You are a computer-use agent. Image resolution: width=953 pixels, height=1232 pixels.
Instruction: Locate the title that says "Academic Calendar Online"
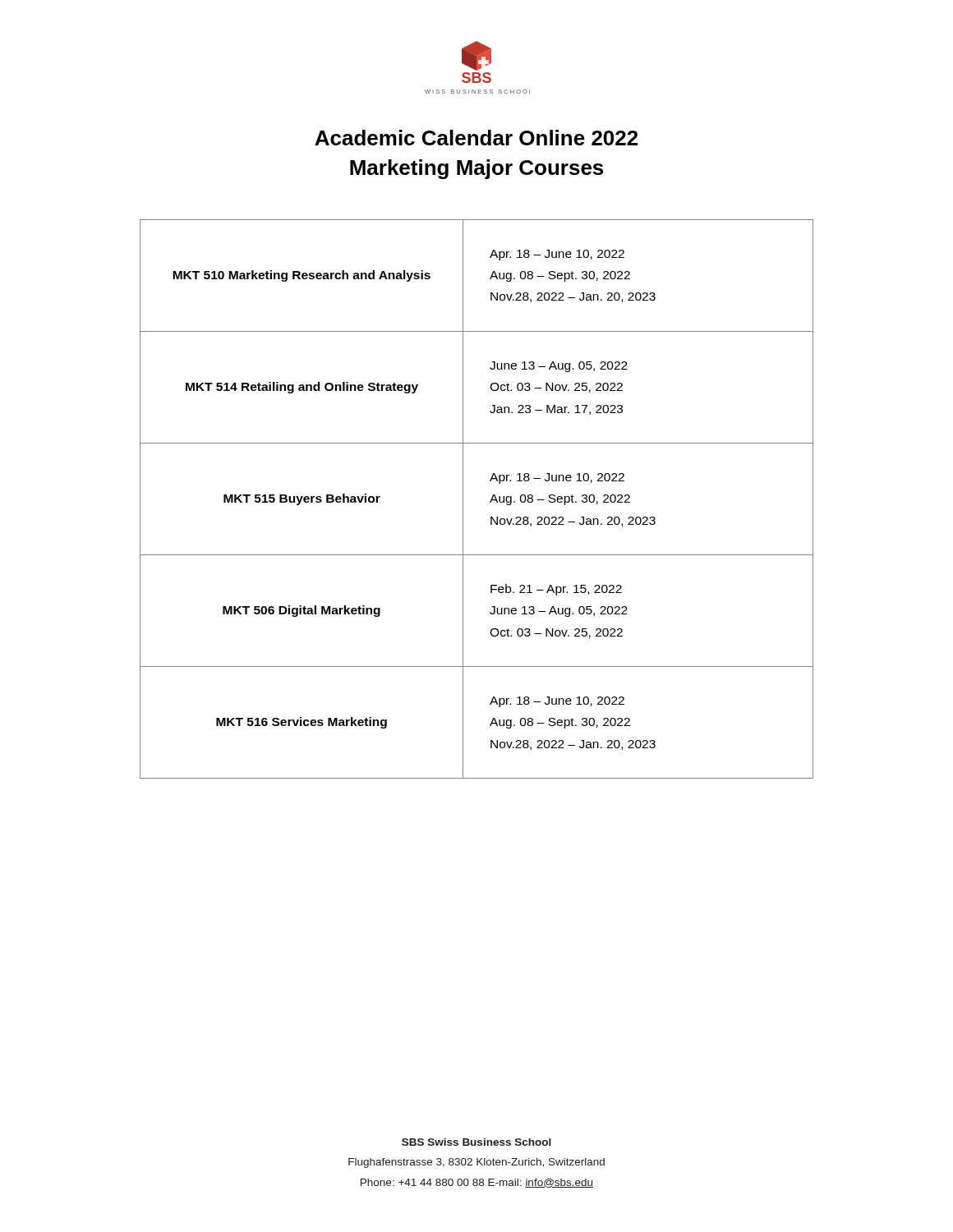pos(476,153)
